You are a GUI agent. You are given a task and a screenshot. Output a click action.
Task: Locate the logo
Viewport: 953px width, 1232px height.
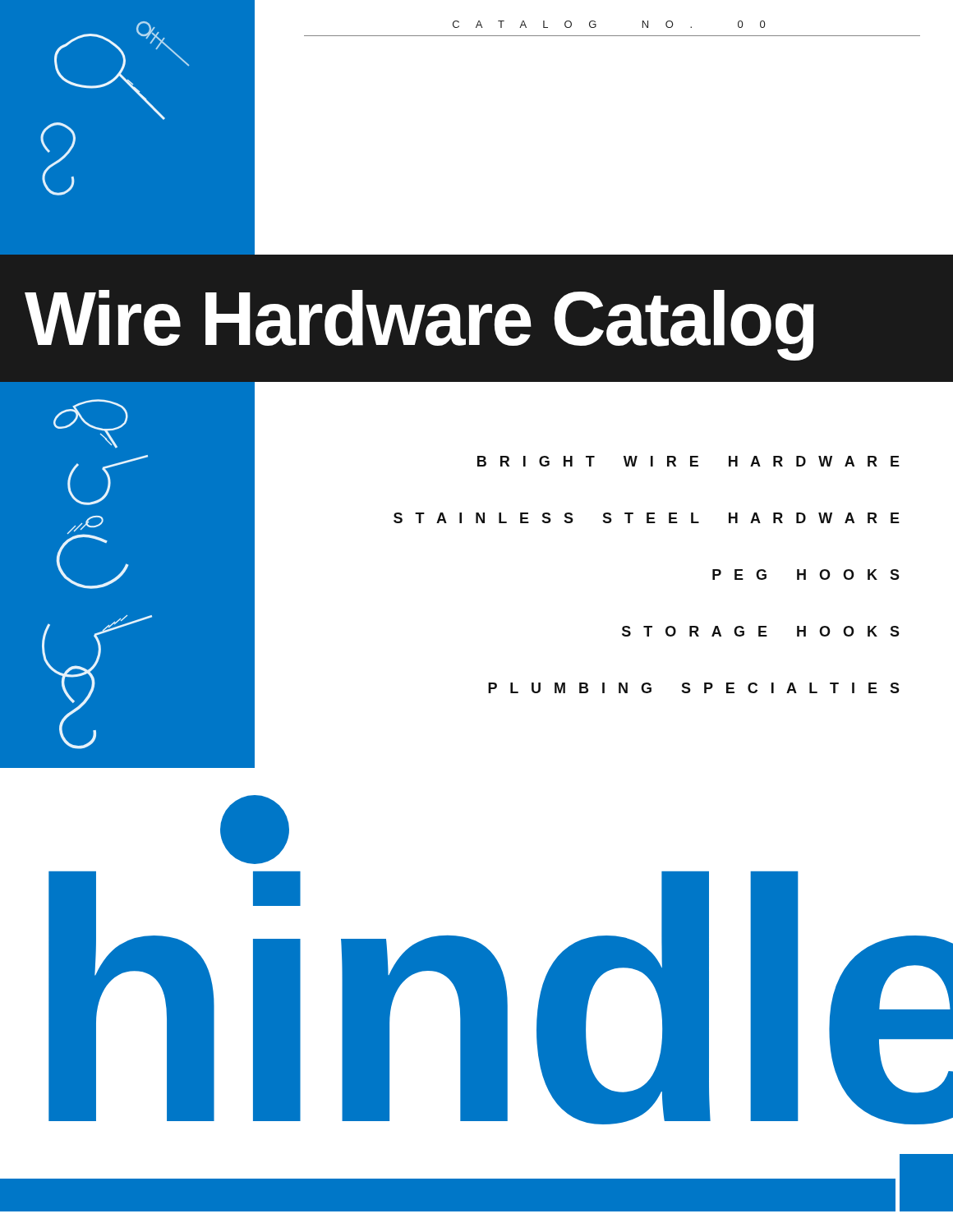(x=476, y=1000)
